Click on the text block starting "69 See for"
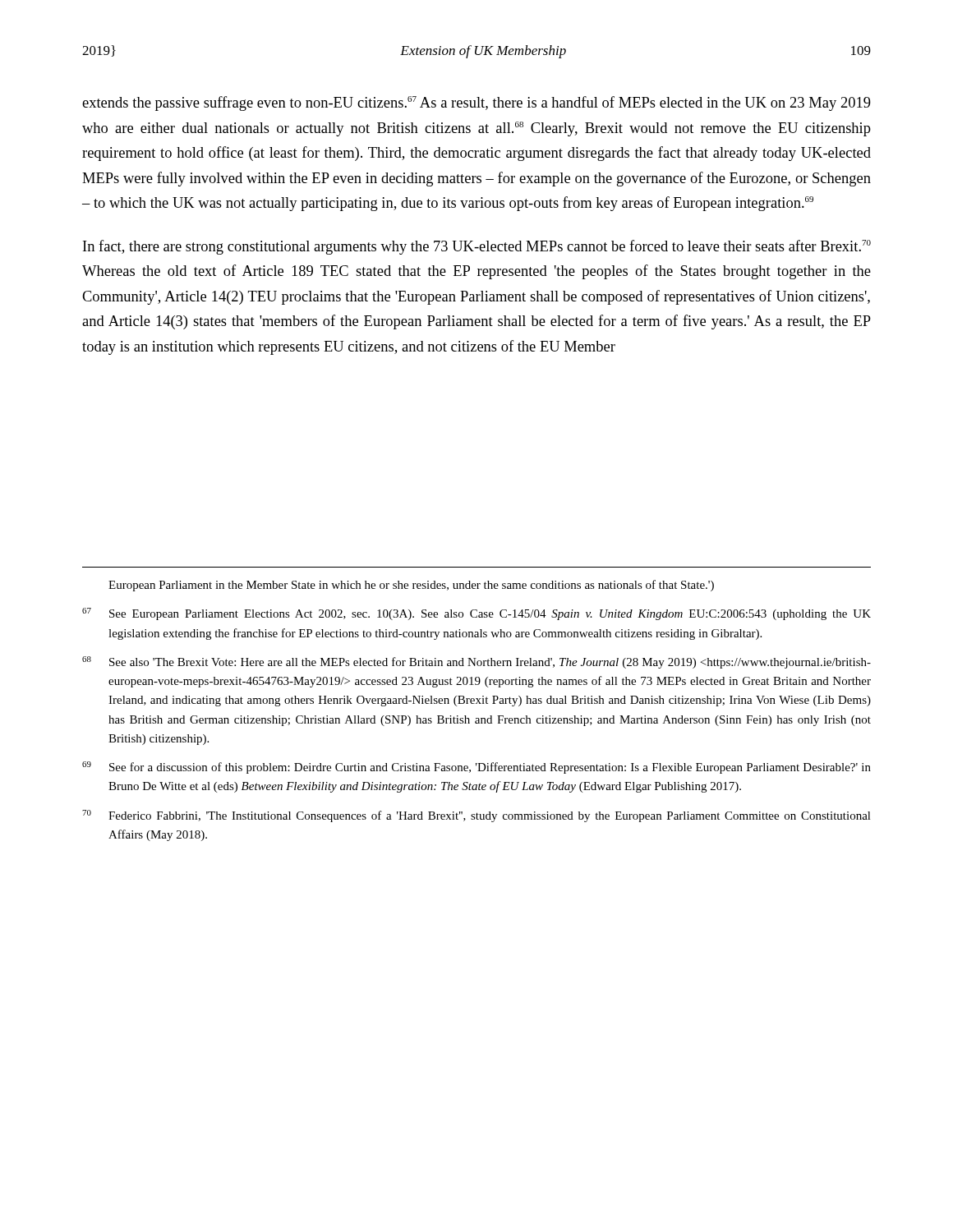Viewport: 953px width, 1232px height. point(476,777)
